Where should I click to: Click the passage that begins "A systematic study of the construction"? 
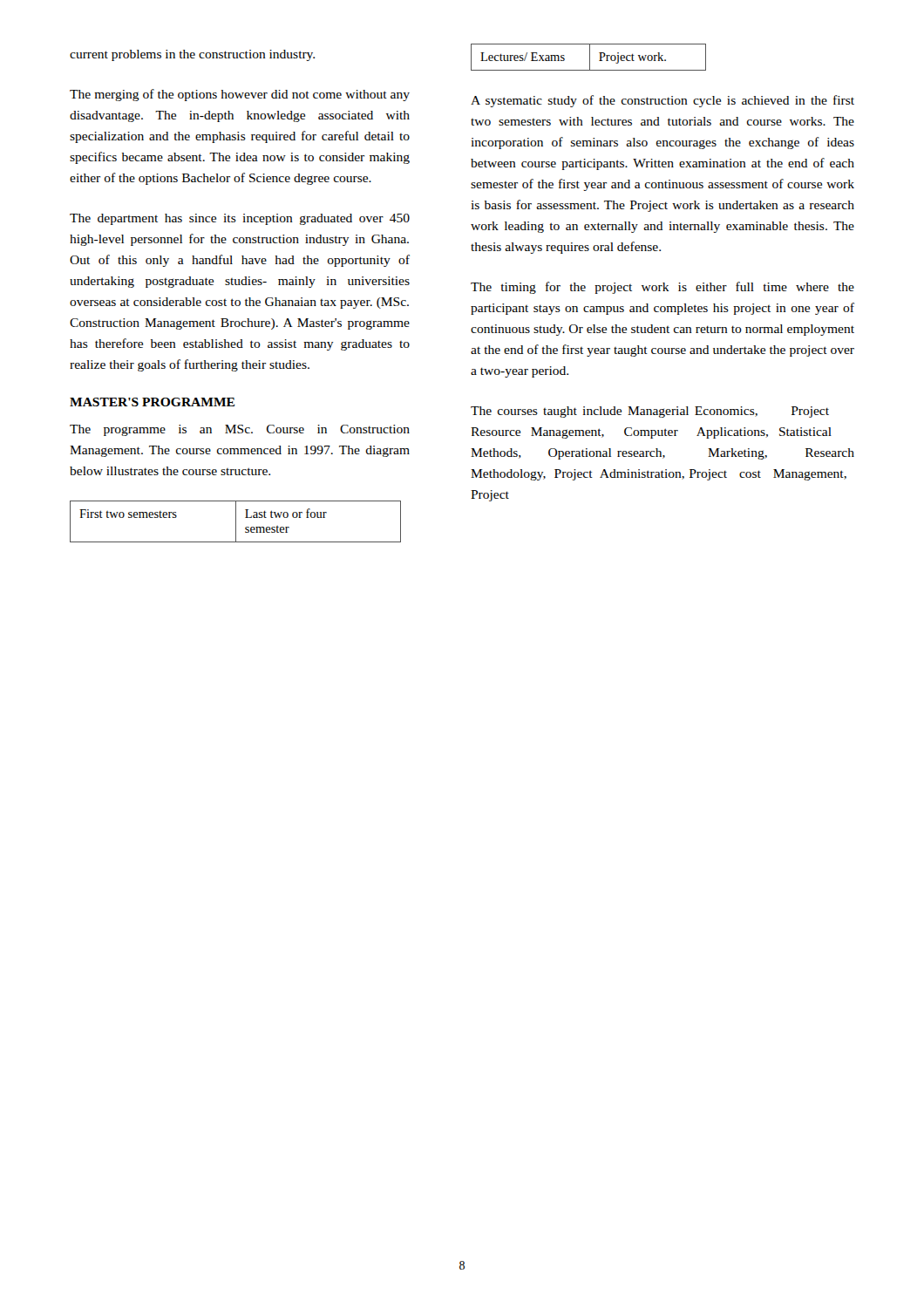click(662, 173)
